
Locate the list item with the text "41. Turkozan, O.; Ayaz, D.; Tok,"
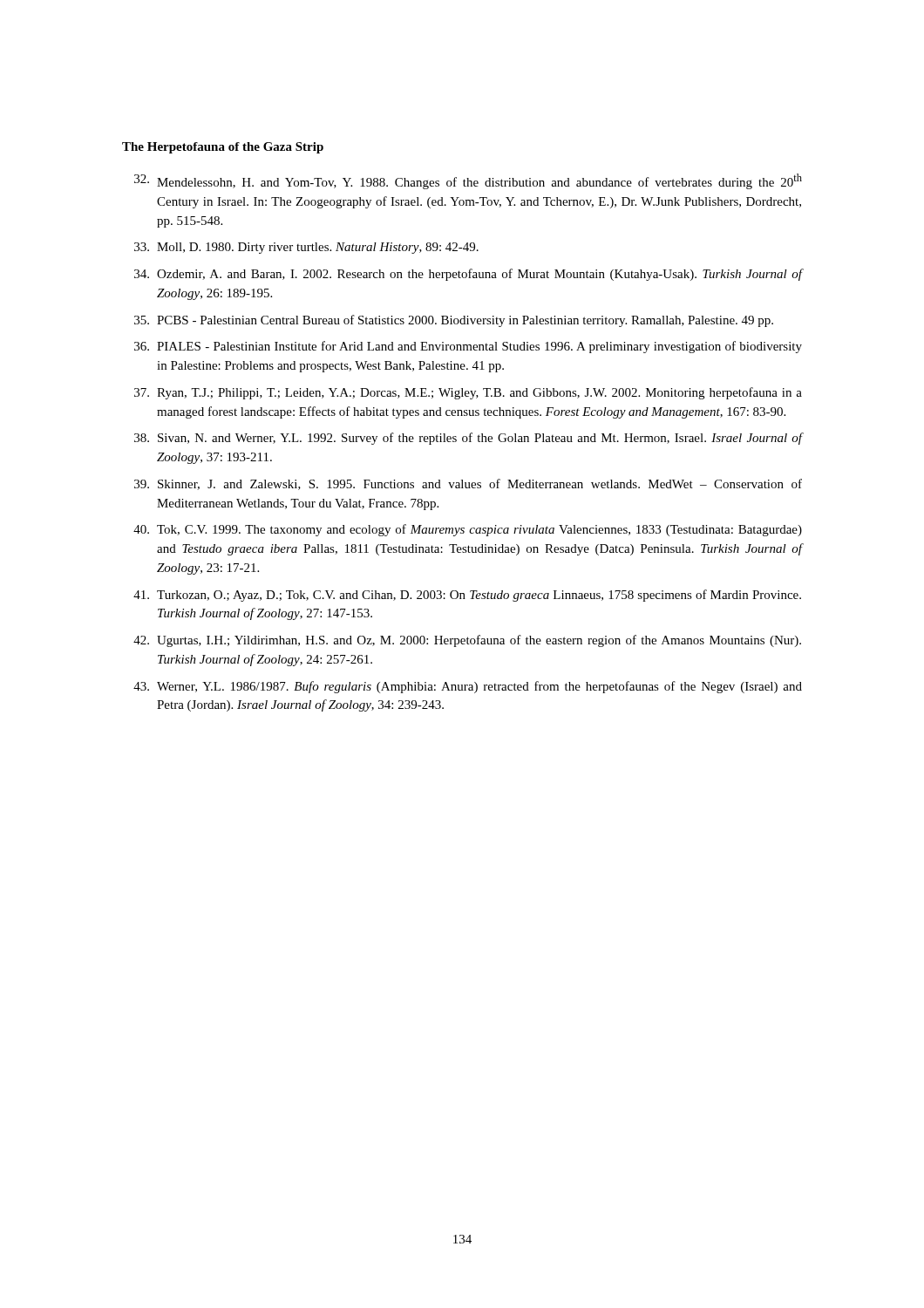click(x=462, y=605)
